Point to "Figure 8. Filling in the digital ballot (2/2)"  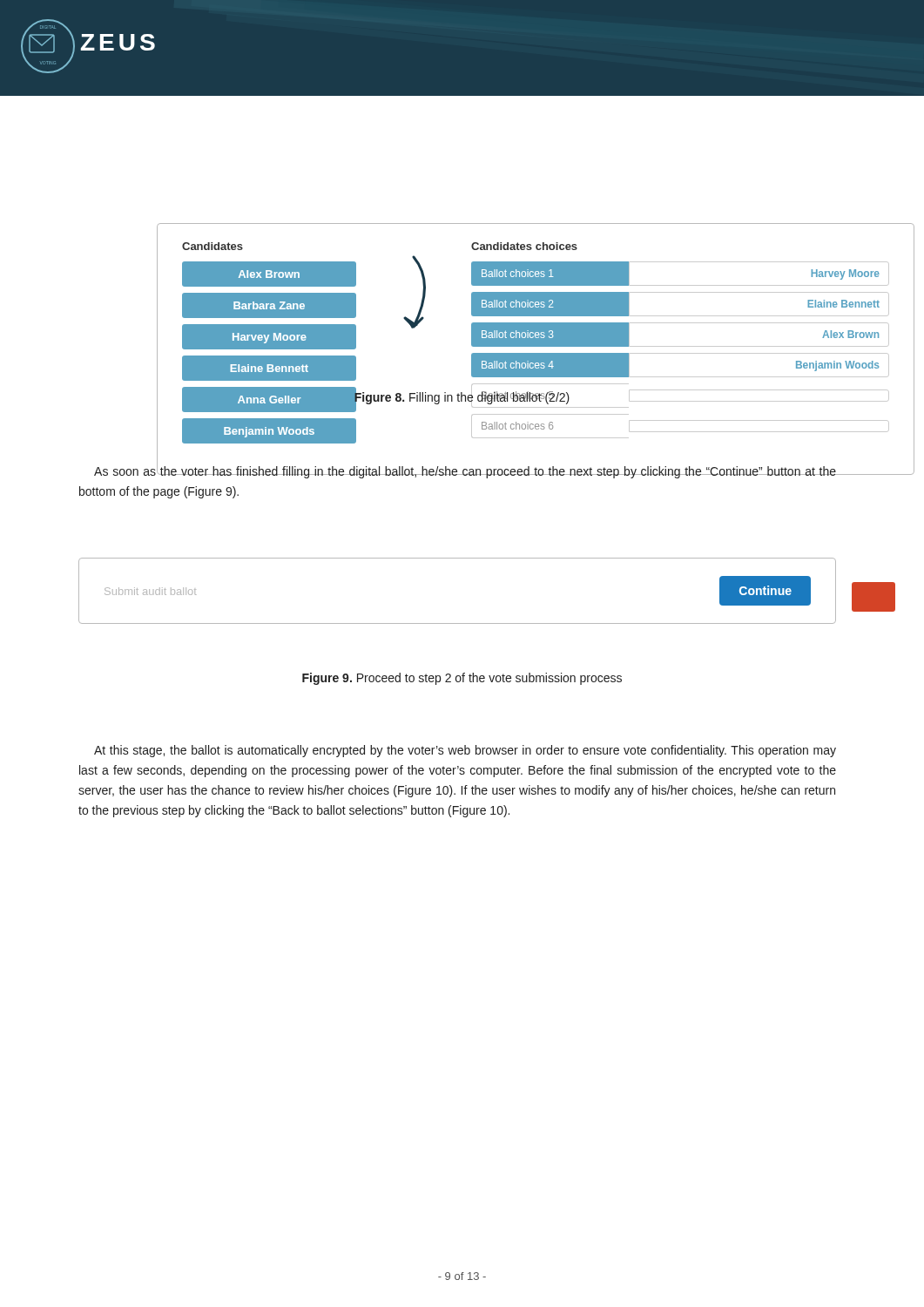462,397
